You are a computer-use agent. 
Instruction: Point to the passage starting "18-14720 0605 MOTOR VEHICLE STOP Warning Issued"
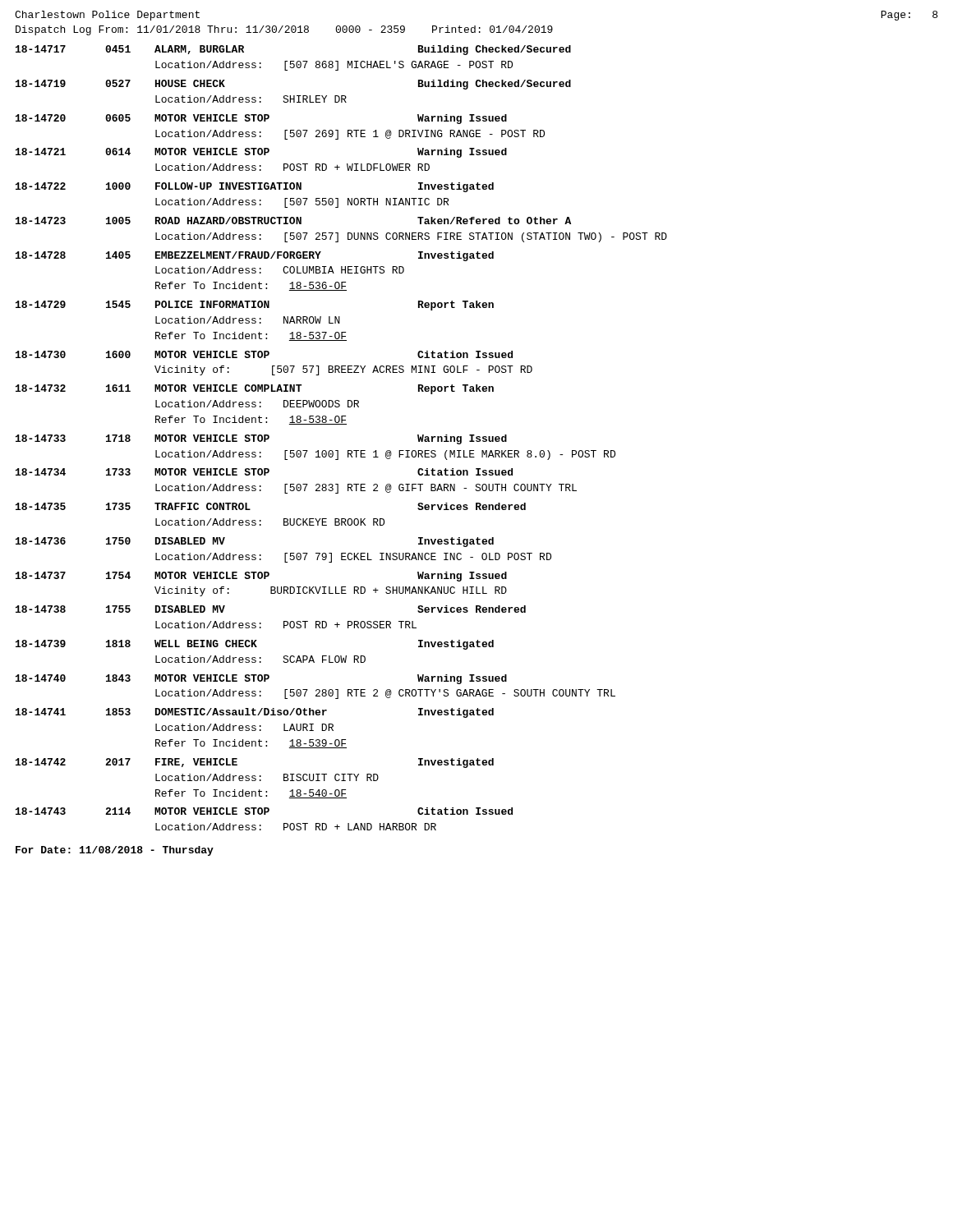pos(476,127)
